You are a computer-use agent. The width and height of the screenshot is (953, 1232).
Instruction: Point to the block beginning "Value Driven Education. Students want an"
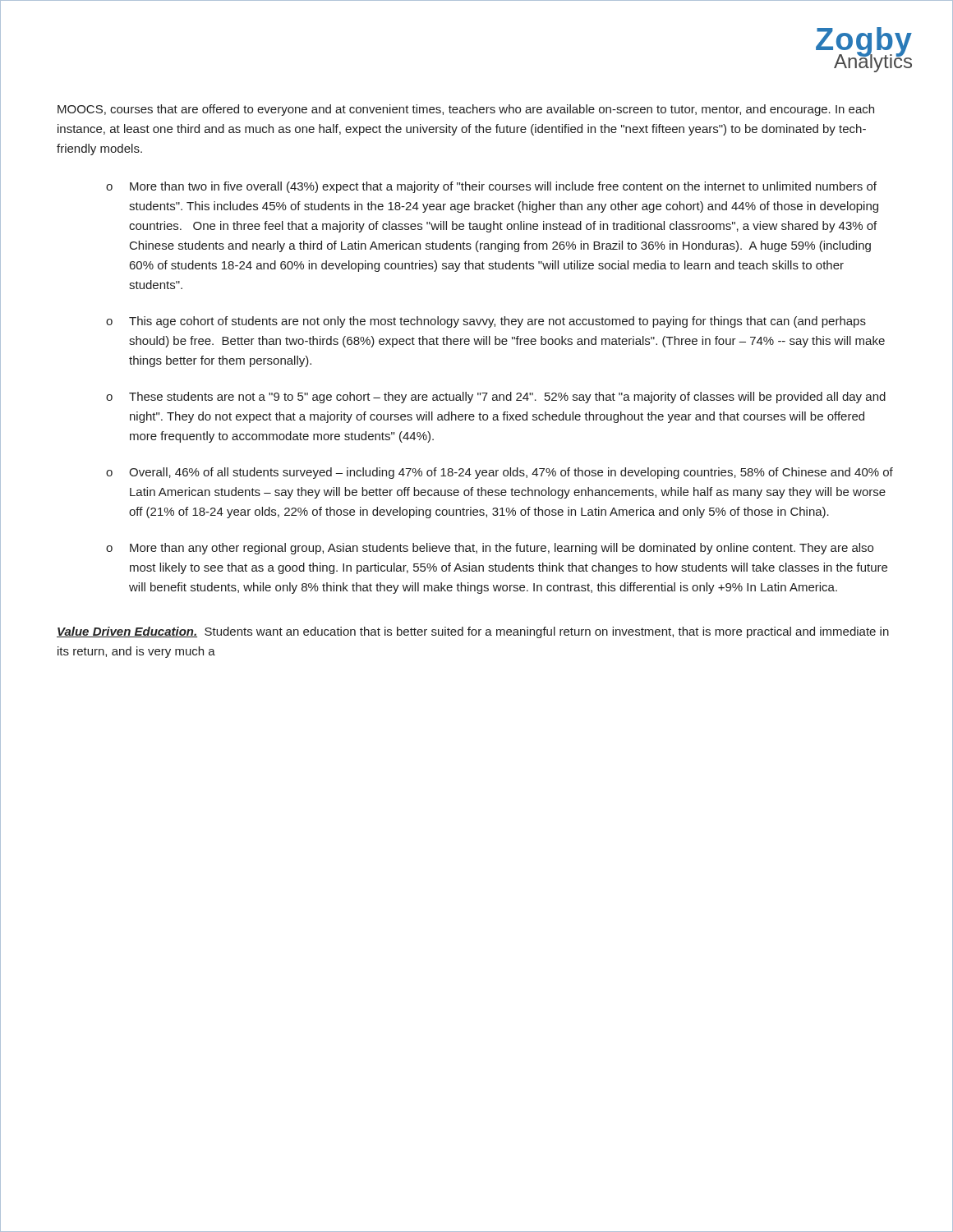[x=473, y=641]
